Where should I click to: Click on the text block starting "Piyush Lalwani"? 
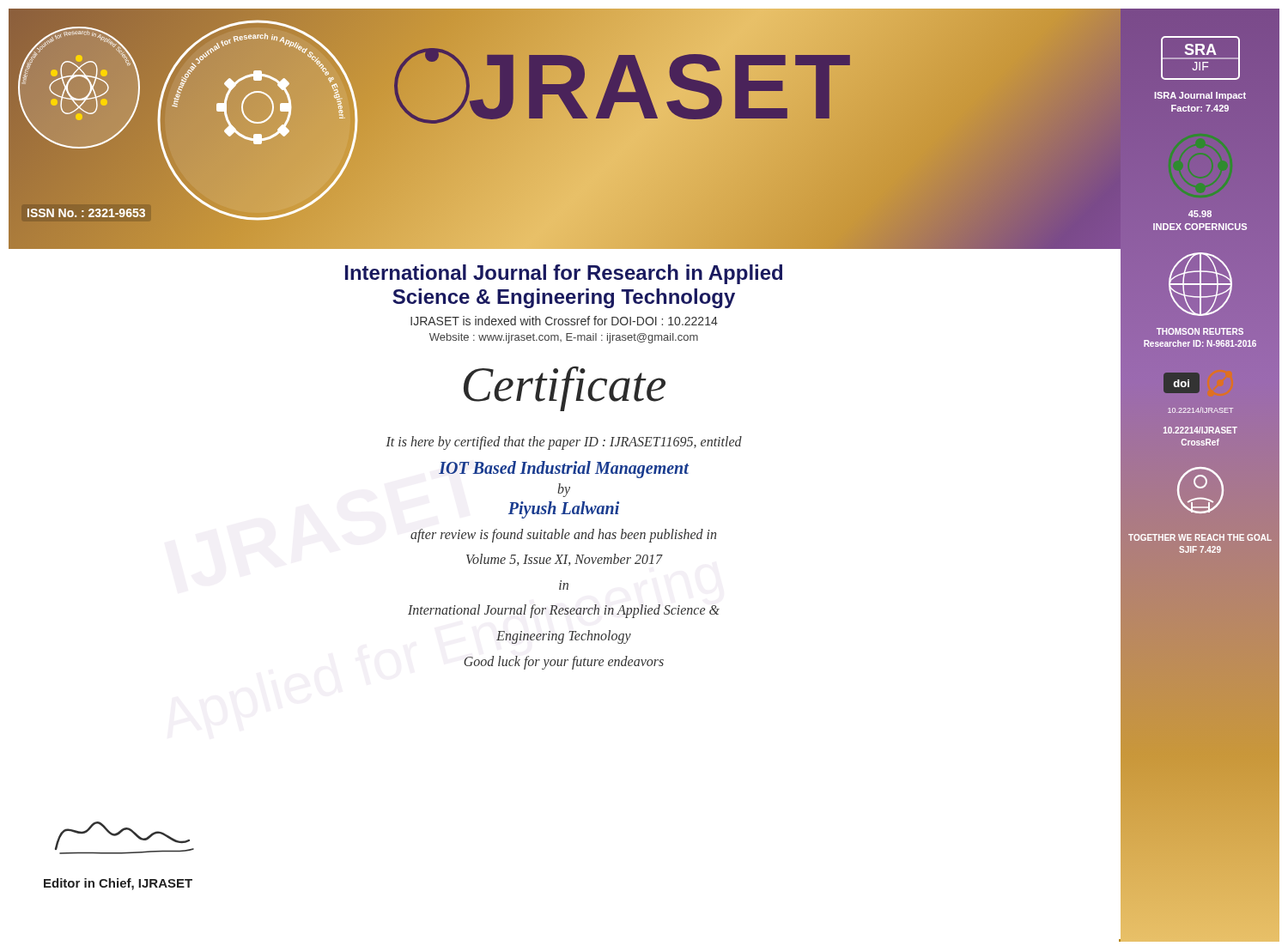point(564,508)
